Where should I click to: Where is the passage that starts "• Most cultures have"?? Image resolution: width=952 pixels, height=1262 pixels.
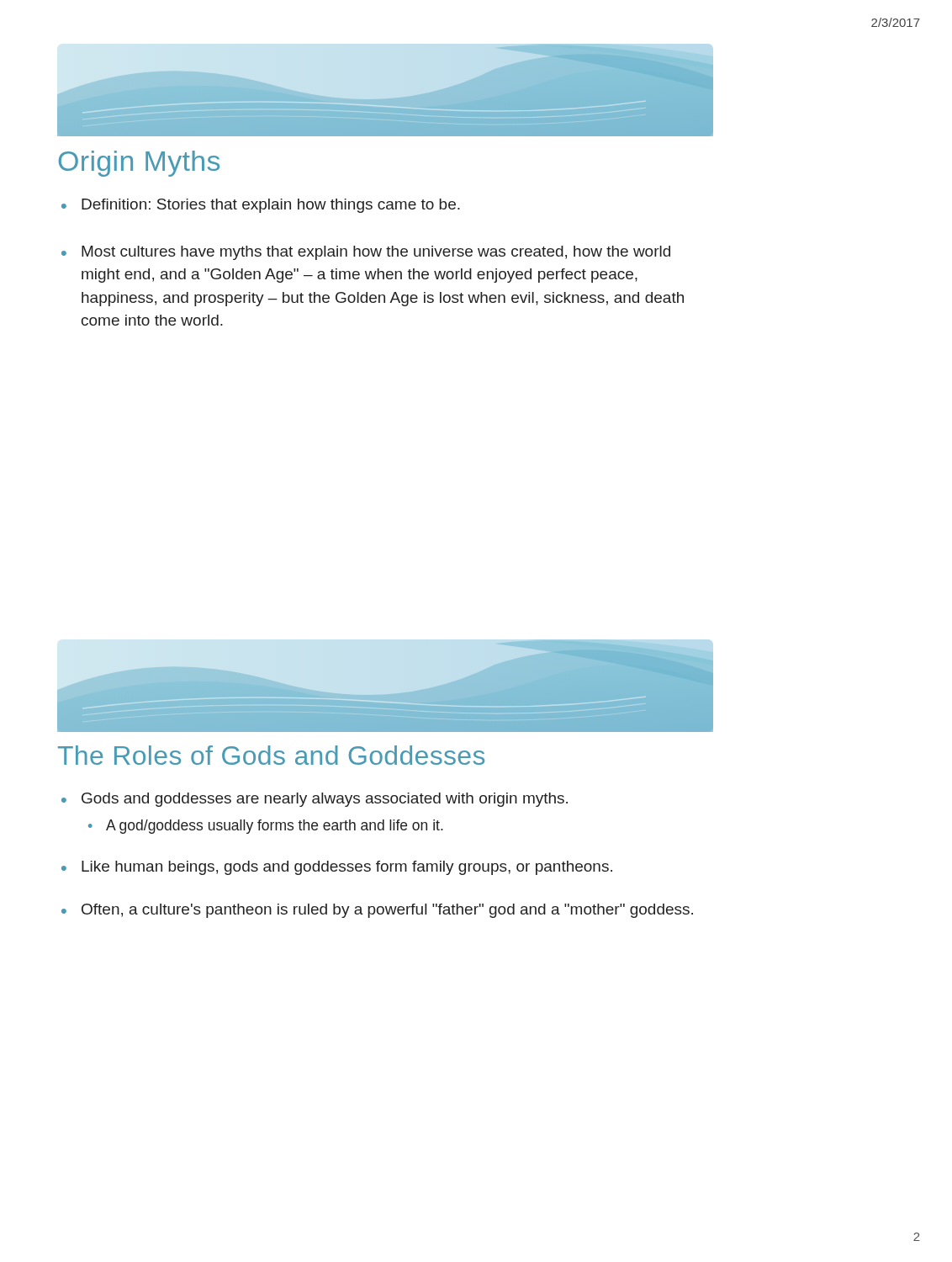point(373,284)
